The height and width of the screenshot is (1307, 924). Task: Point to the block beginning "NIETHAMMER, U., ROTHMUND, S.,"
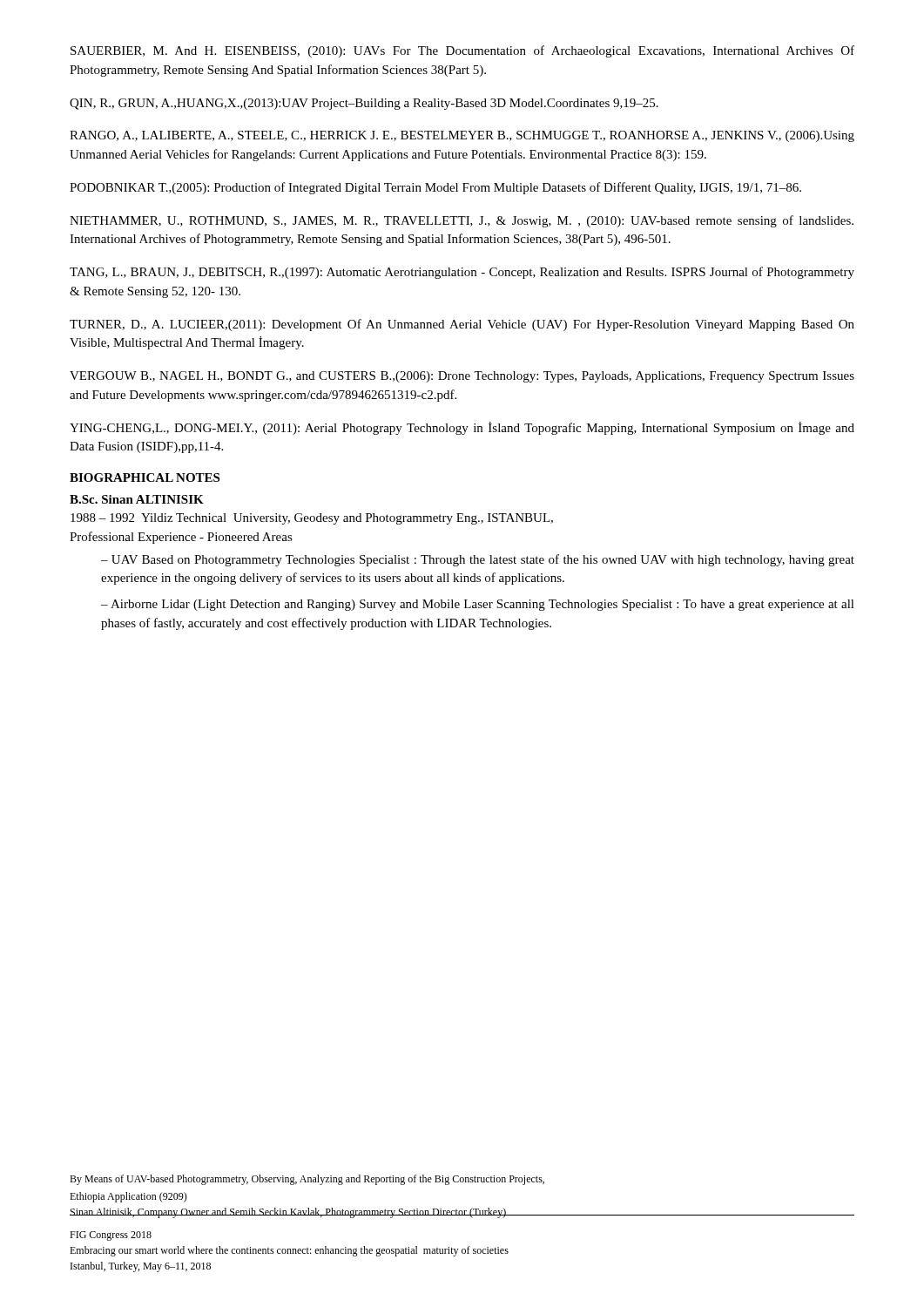click(462, 230)
